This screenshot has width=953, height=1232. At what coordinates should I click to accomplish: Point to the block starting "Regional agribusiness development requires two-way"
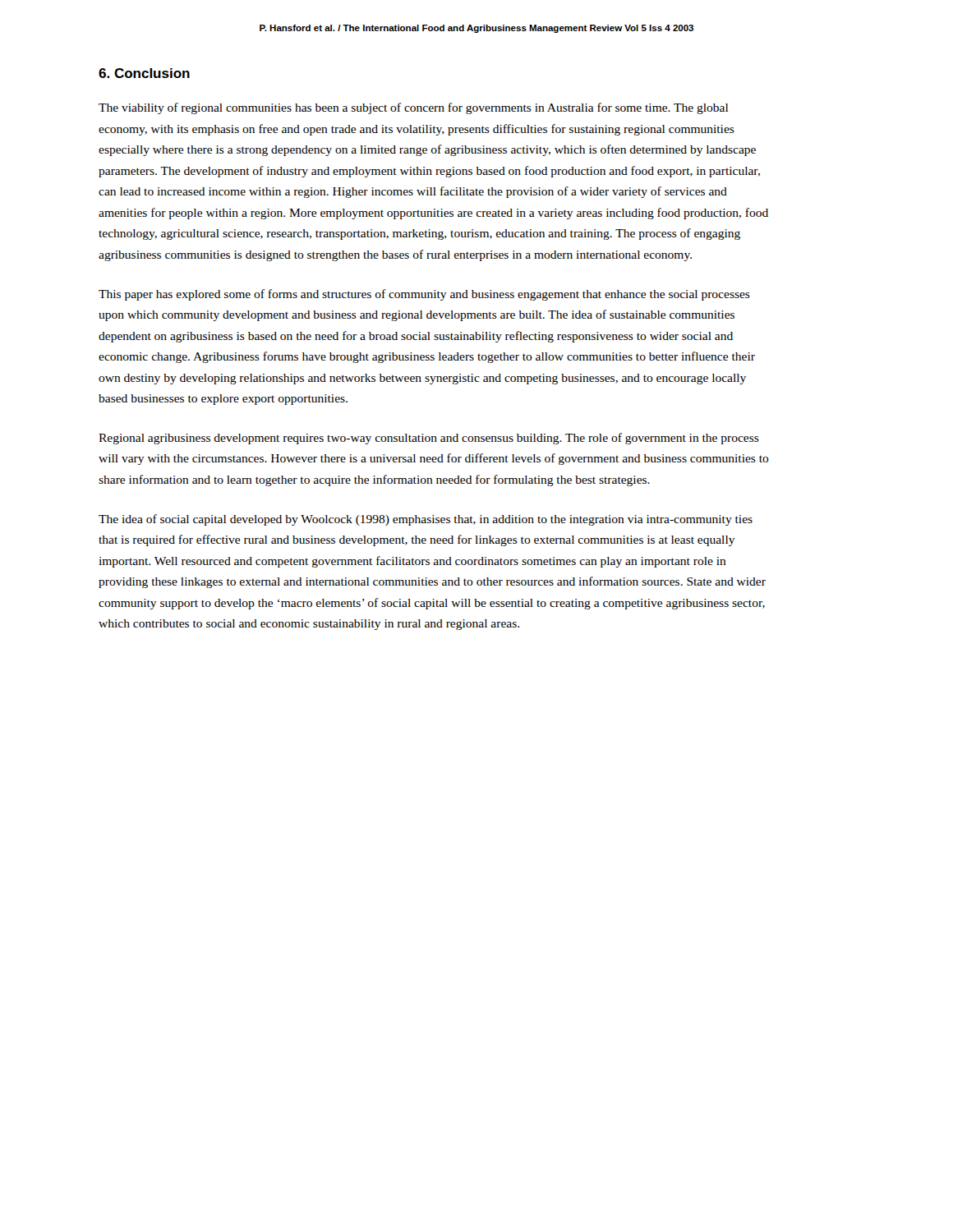coord(434,458)
